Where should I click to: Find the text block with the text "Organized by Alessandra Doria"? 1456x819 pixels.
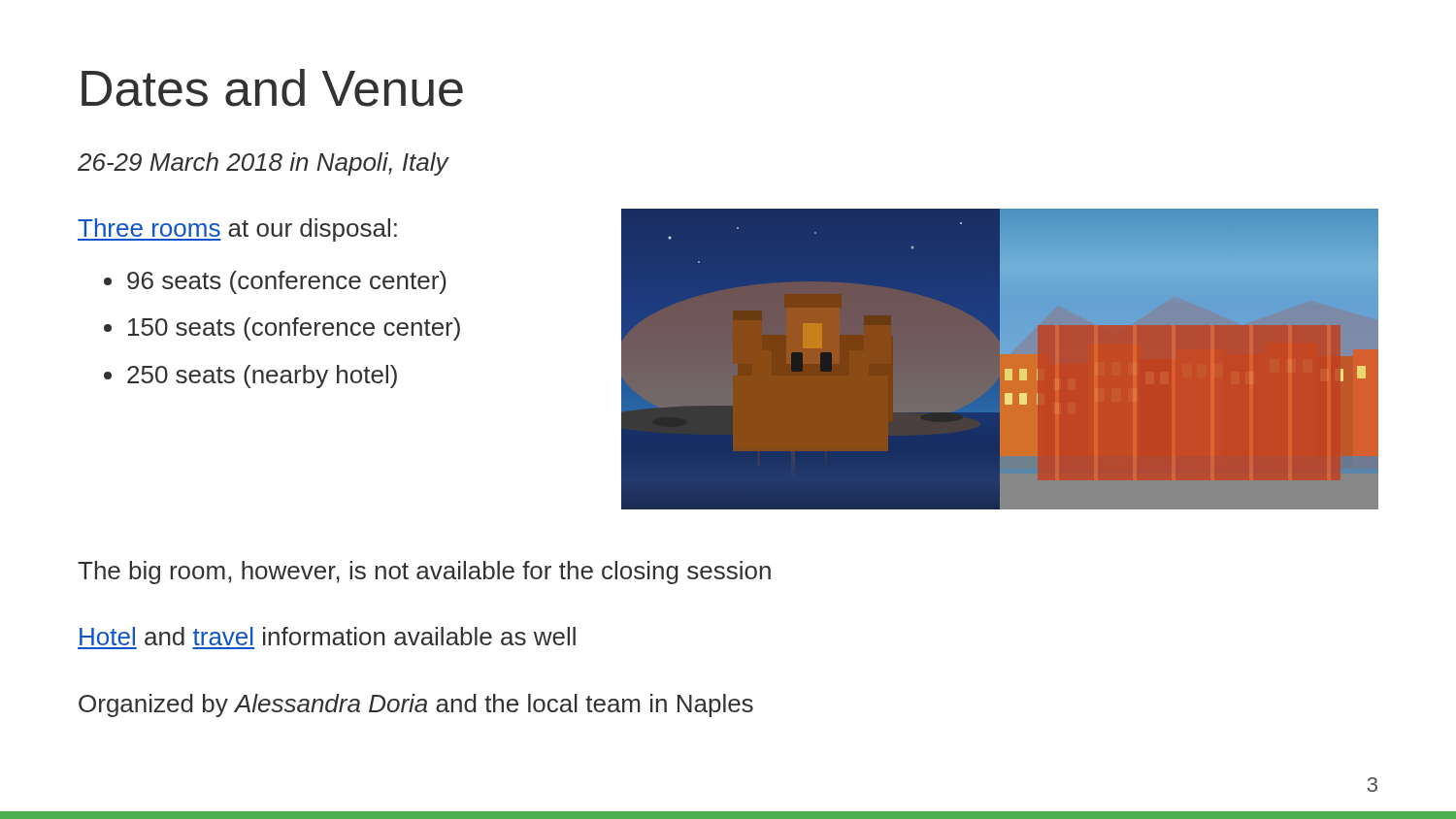[728, 703]
